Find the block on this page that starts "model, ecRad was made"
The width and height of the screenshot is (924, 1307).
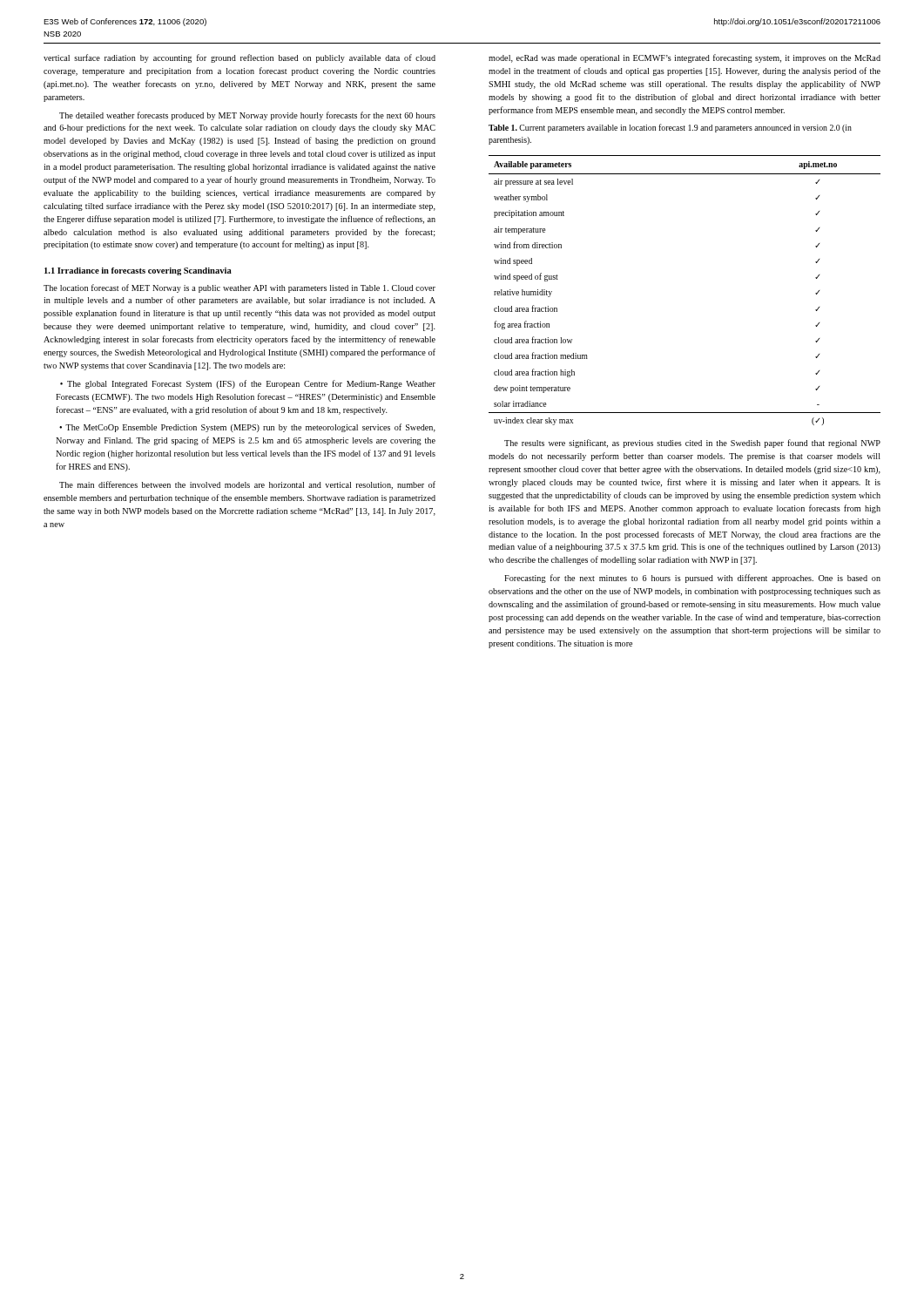click(x=684, y=85)
